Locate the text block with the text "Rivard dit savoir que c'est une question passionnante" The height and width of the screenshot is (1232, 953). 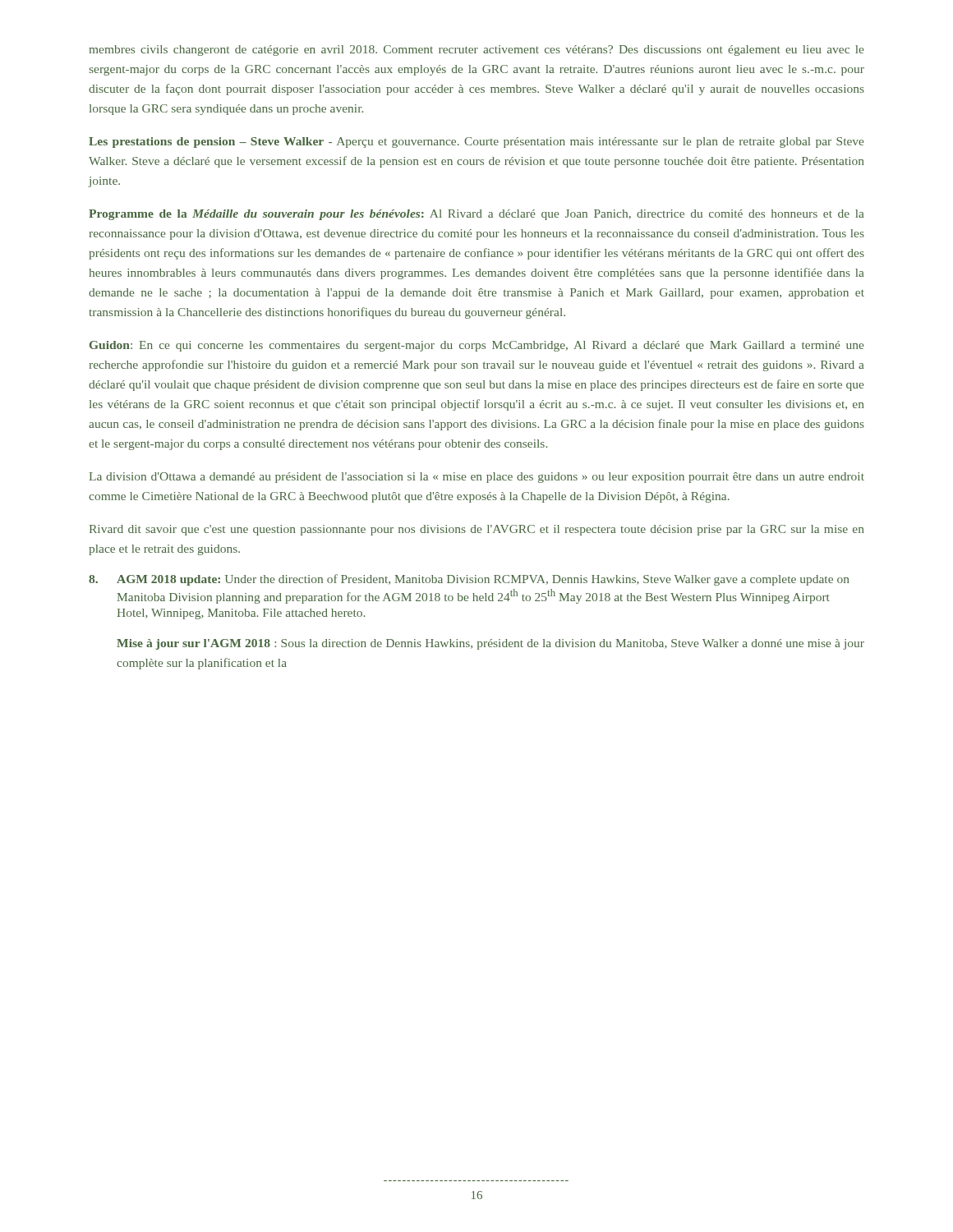tap(476, 539)
